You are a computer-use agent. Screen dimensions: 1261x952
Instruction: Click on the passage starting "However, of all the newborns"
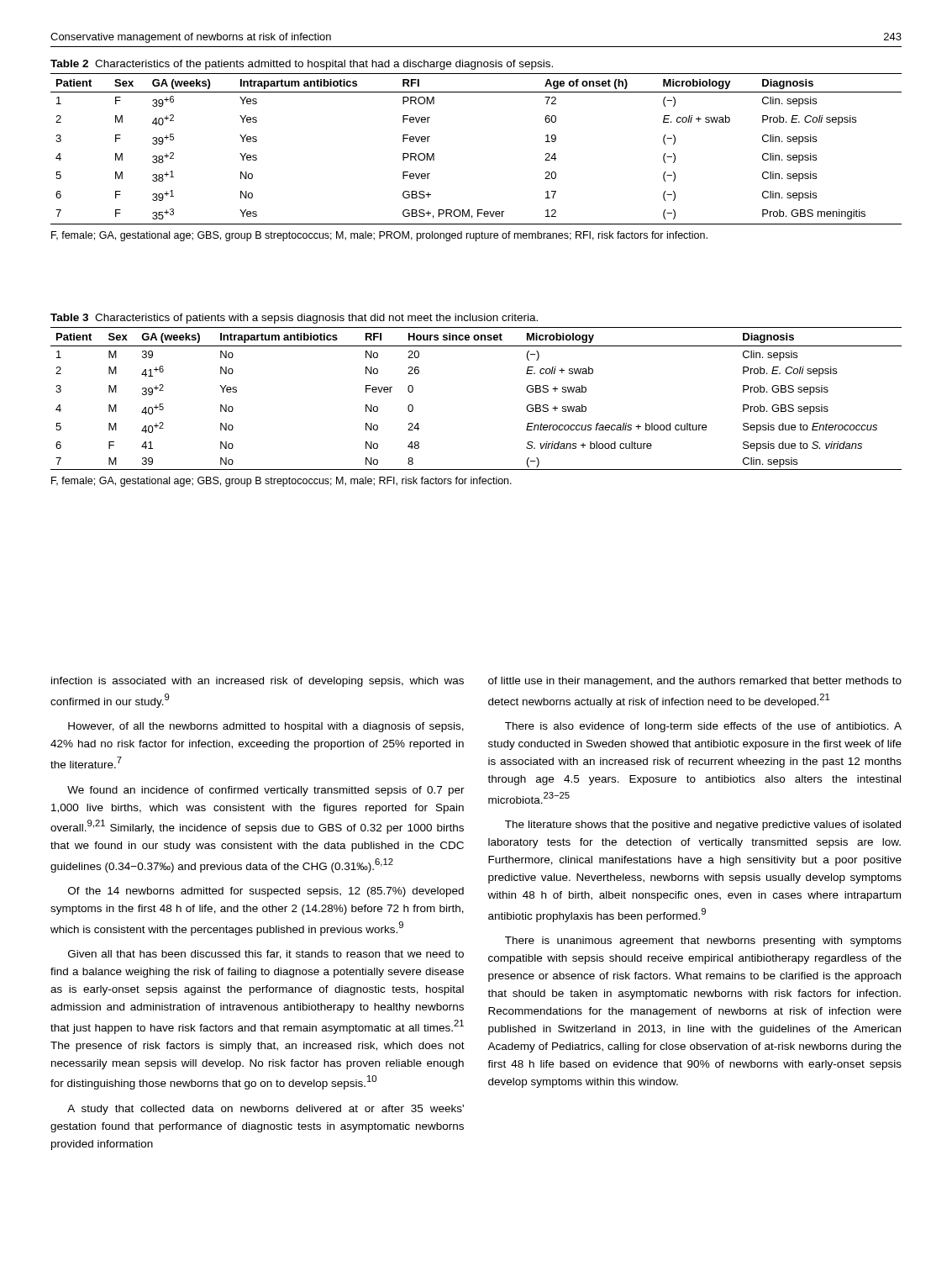click(257, 745)
